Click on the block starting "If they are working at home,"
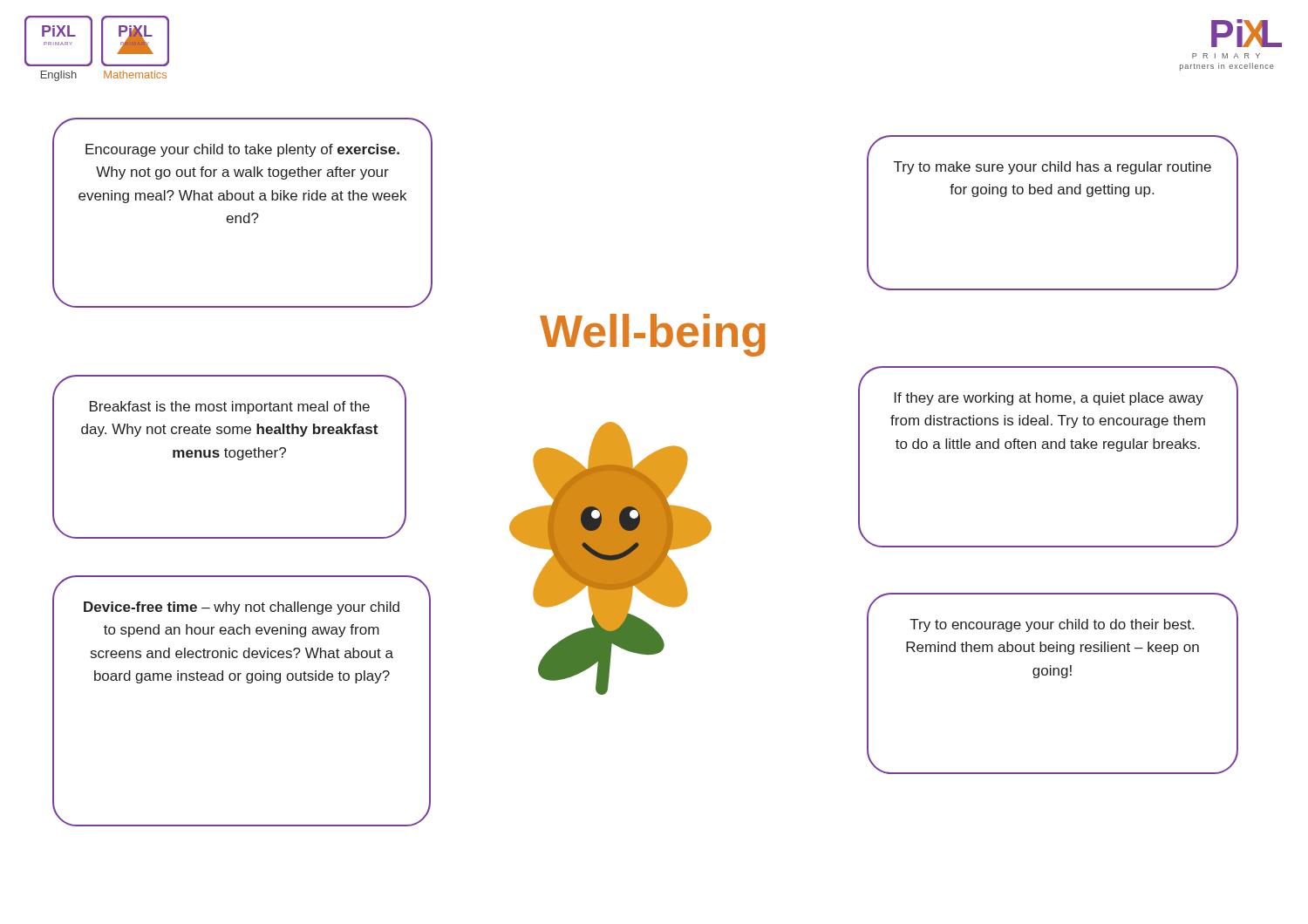This screenshot has width=1308, height=924. [x=1048, y=421]
